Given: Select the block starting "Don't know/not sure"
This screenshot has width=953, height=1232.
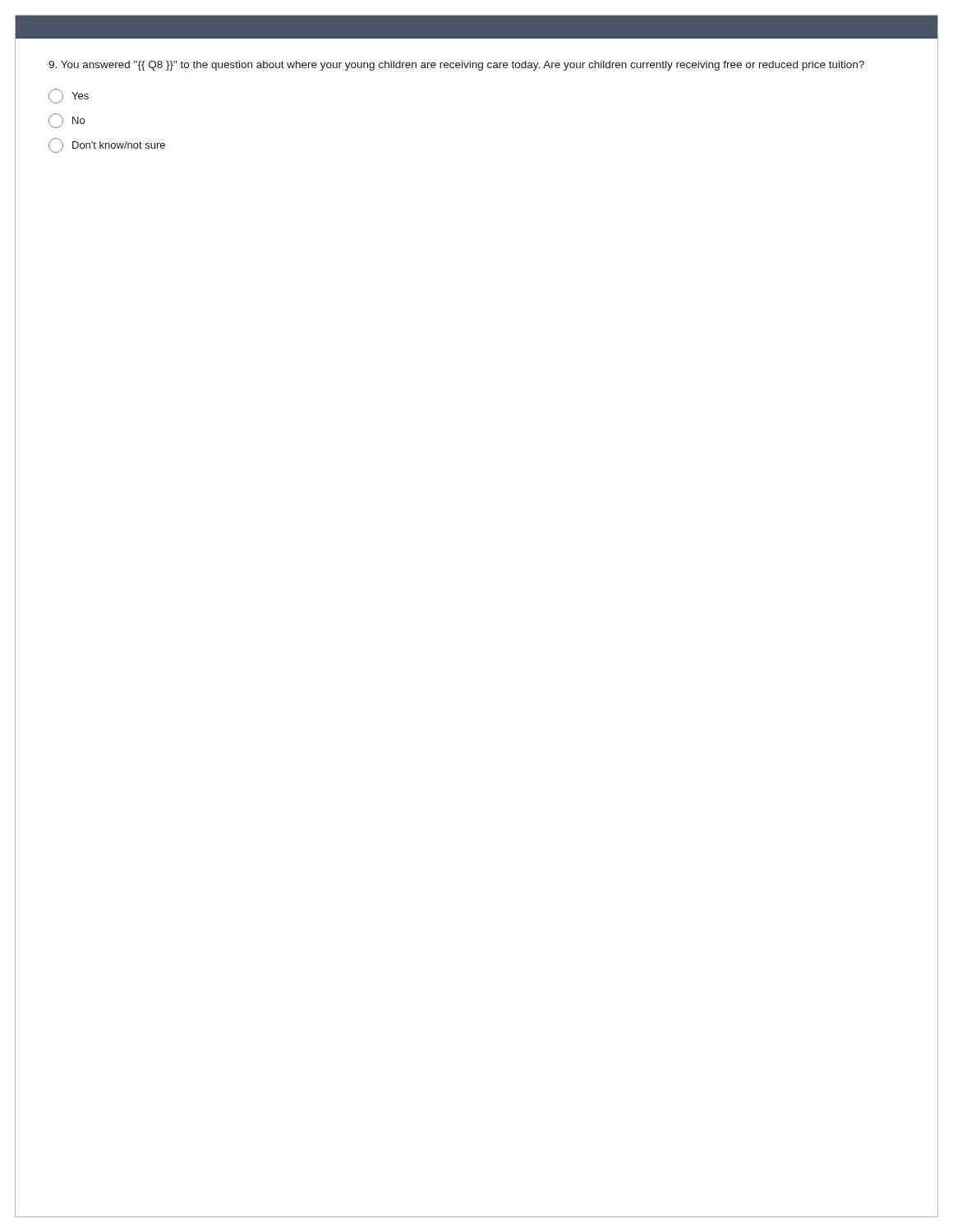Looking at the screenshot, I should (107, 145).
